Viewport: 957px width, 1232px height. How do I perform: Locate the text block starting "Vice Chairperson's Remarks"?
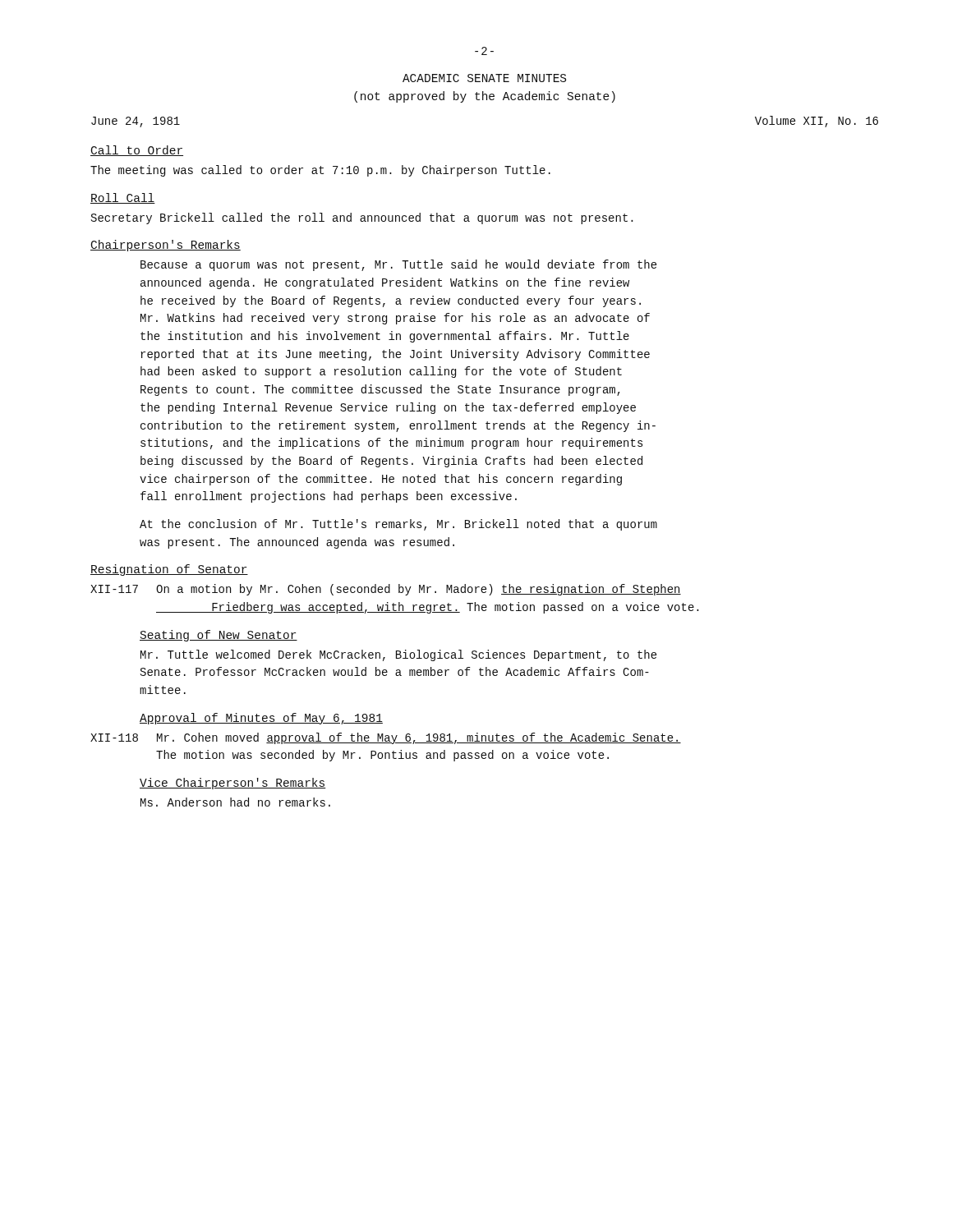[x=233, y=784]
